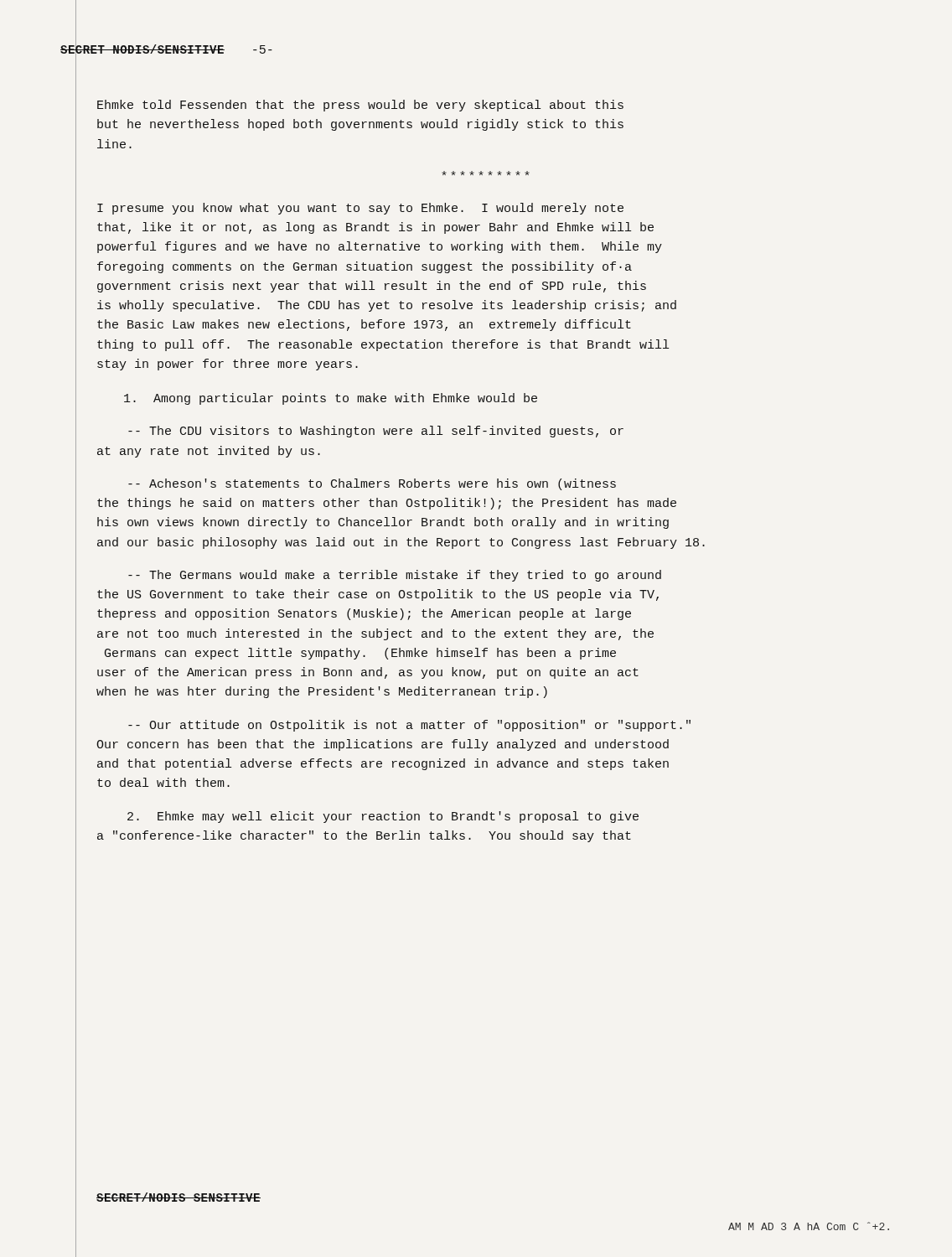This screenshot has height=1257, width=952.
Task: Click on the region starting "Among particular points to make with"
Action: (331, 399)
